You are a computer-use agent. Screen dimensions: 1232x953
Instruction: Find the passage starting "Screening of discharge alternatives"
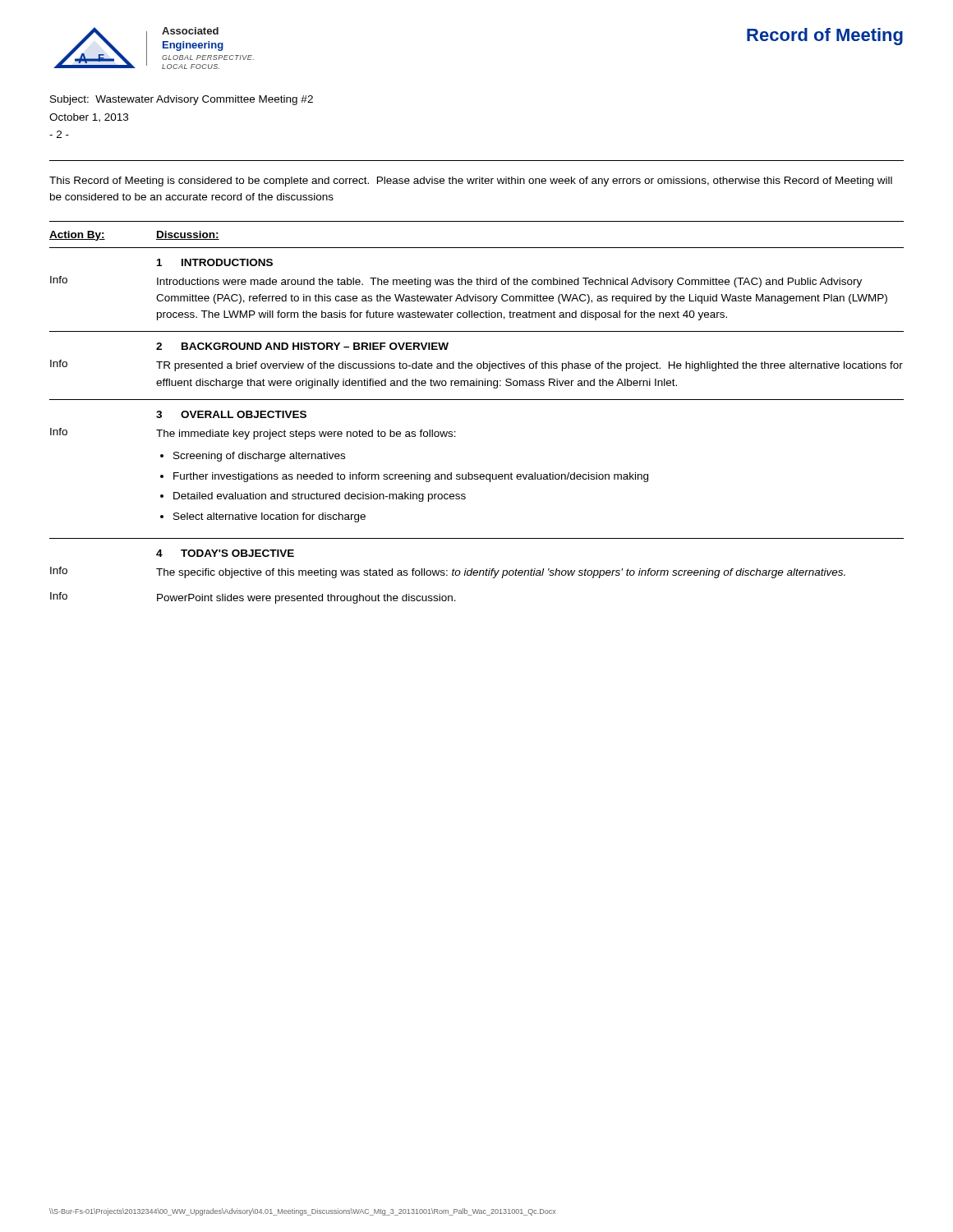pos(259,455)
